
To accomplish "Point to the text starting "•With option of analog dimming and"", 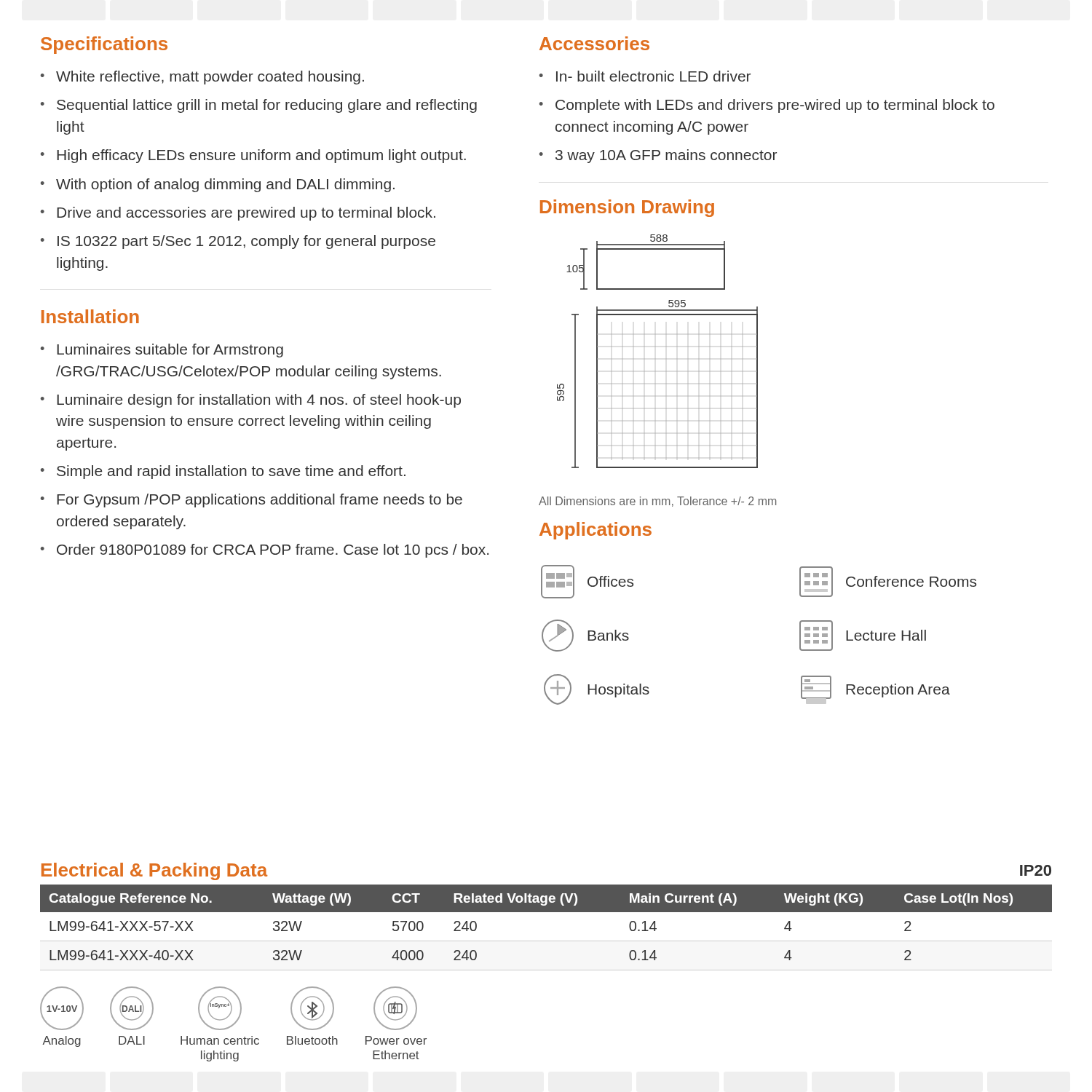I will click(x=218, y=184).
